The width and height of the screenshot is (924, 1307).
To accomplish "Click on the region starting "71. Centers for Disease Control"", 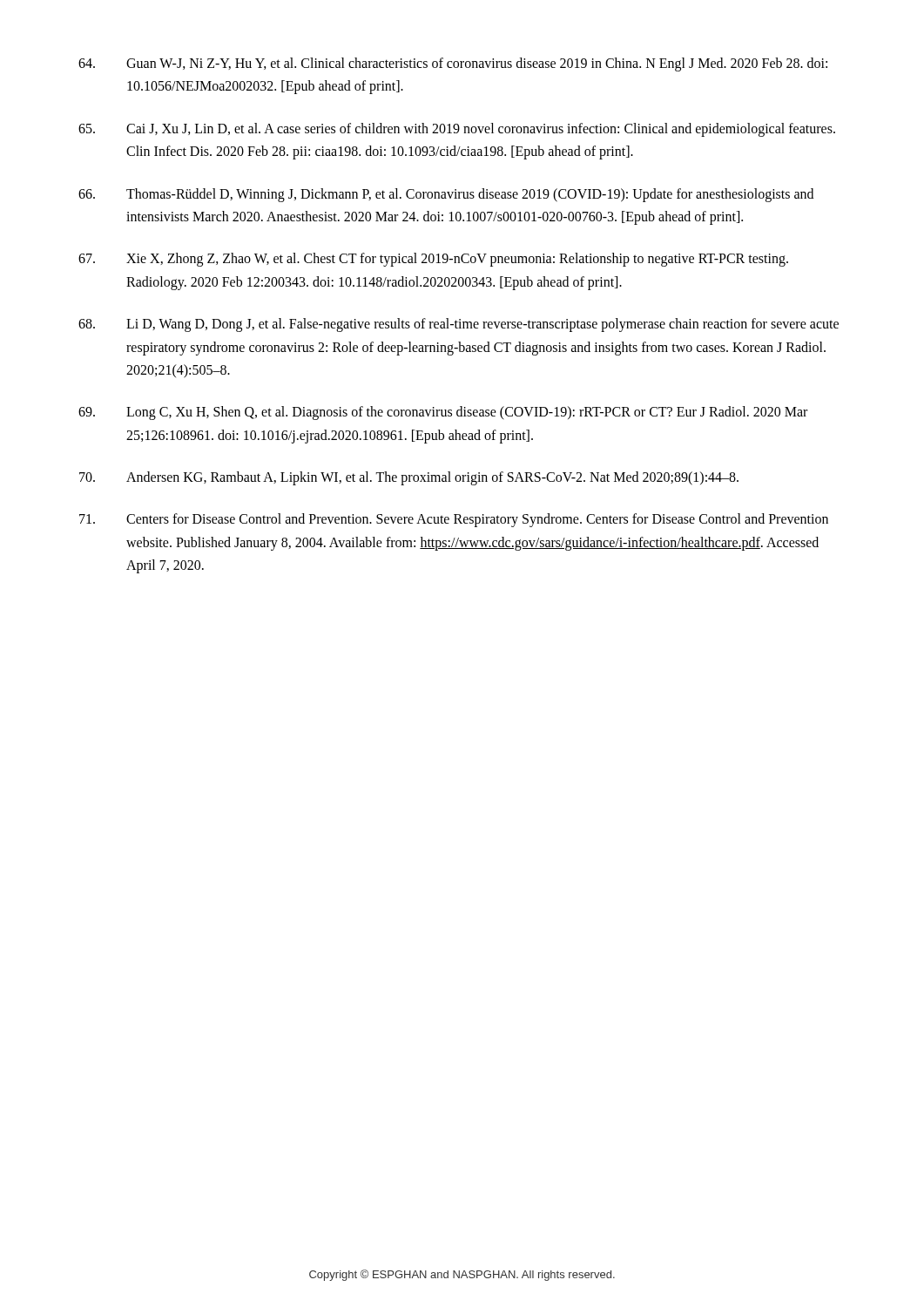I will [x=462, y=543].
